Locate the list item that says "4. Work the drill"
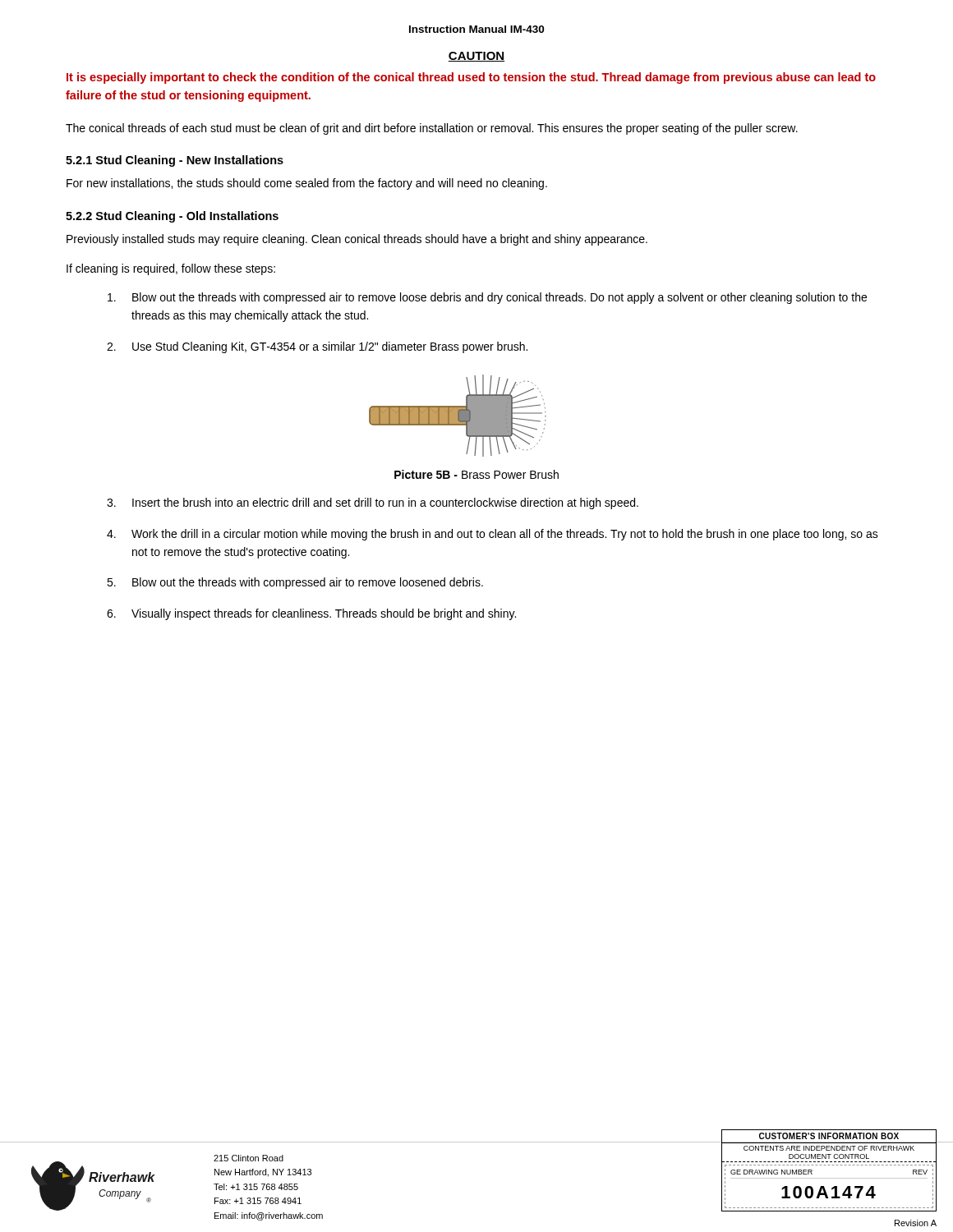The image size is (953, 1232). tap(497, 543)
